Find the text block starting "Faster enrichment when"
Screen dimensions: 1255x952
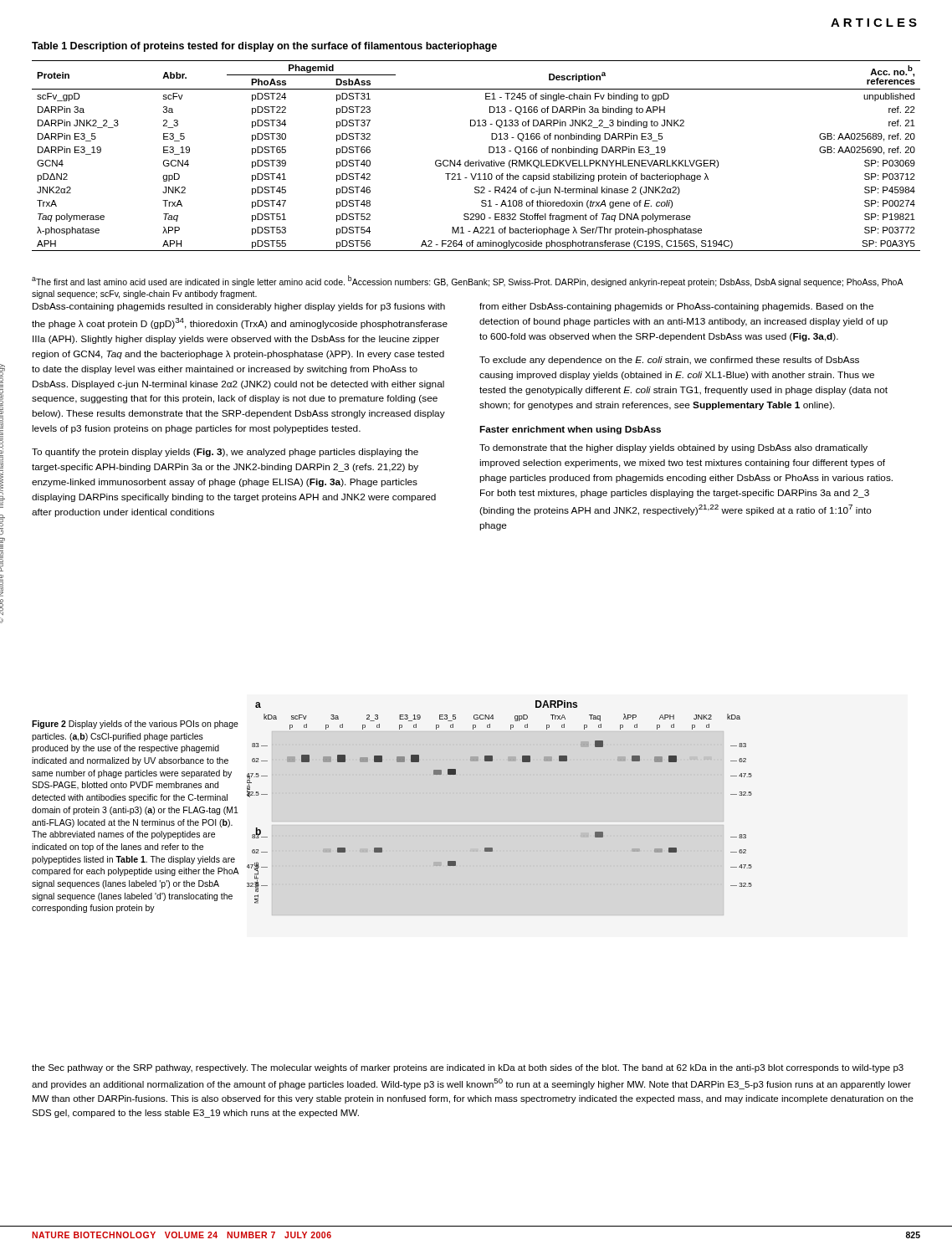tap(570, 430)
